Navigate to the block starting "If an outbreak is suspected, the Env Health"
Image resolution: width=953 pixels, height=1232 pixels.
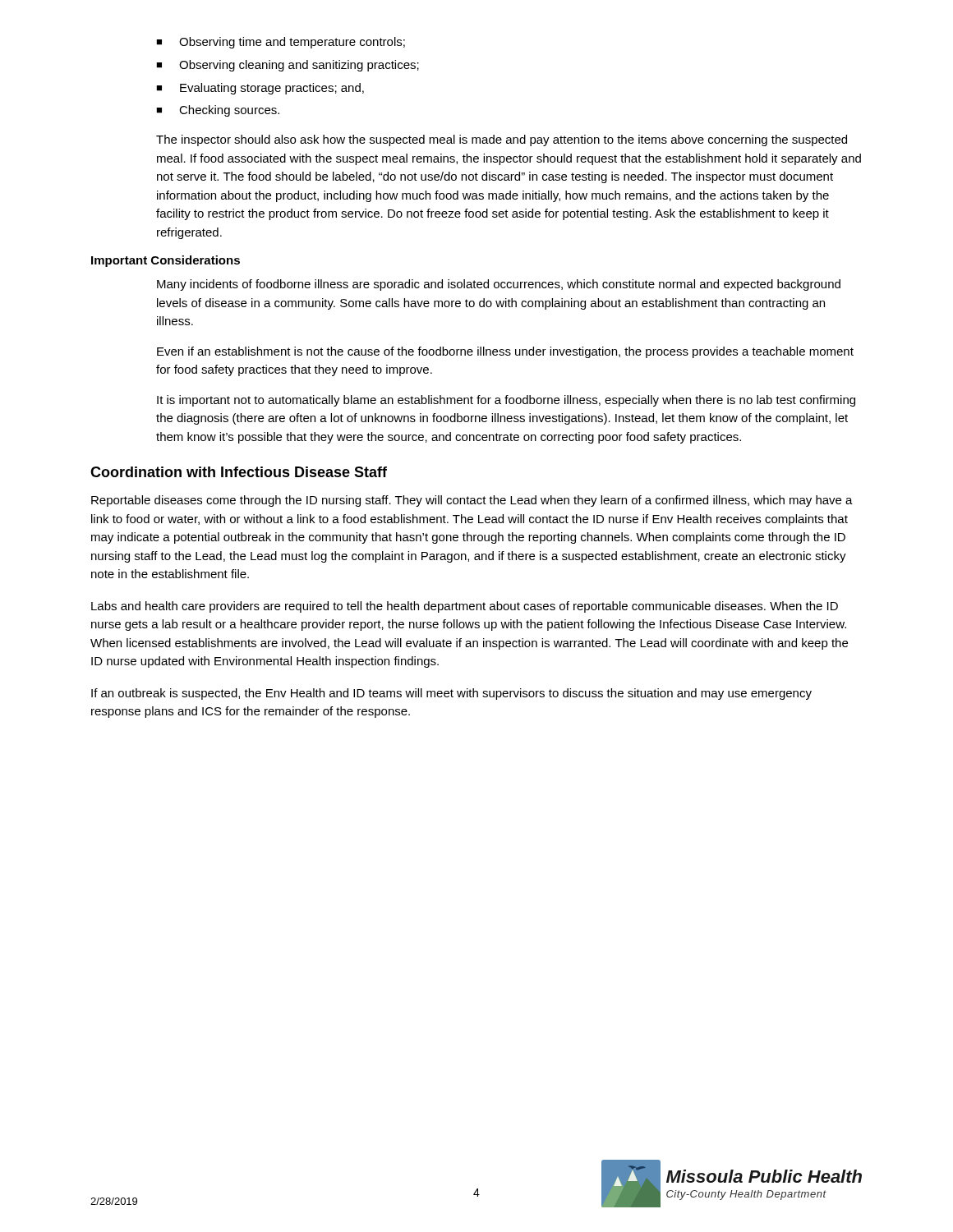point(451,702)
